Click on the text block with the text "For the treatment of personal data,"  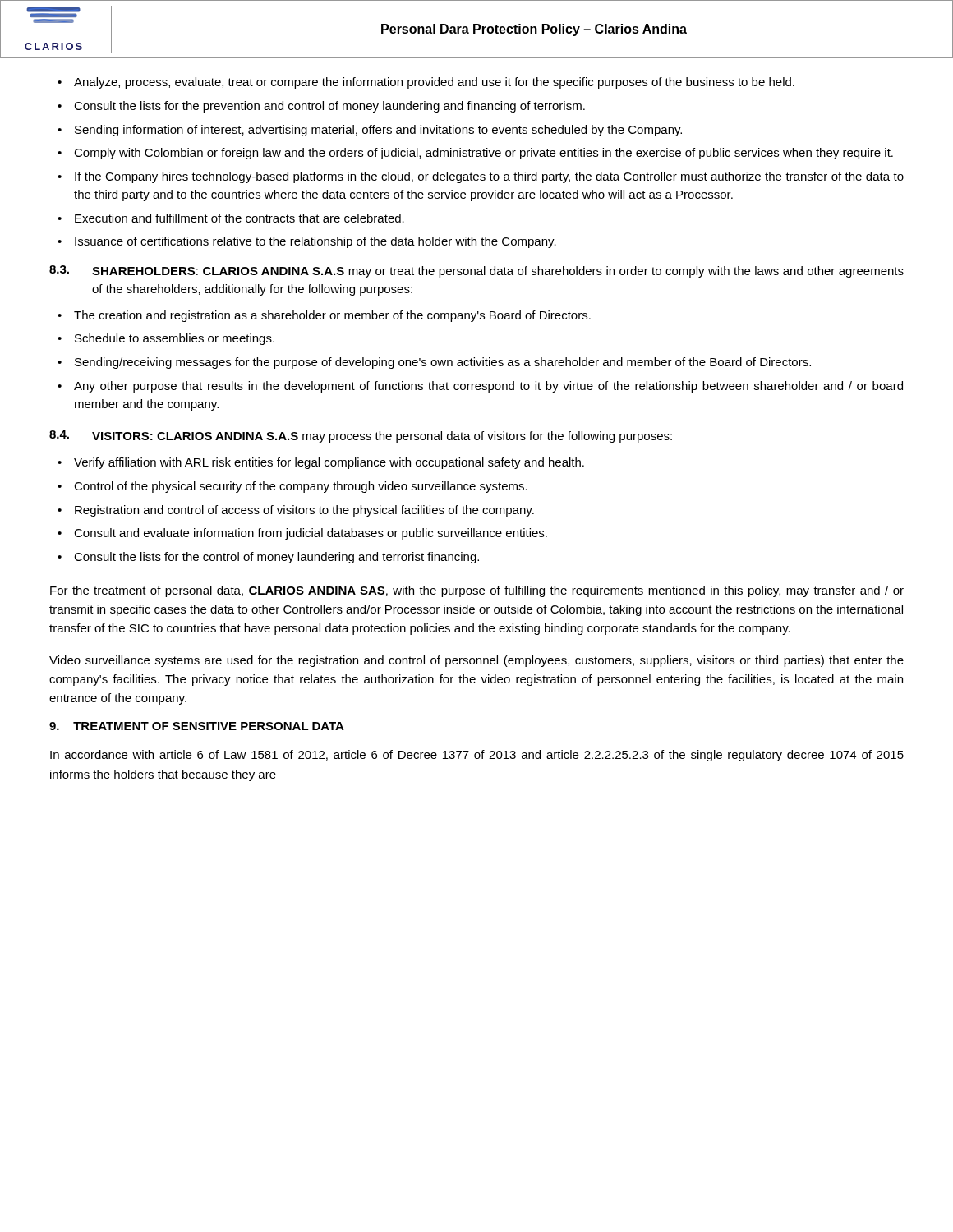(476, 609)
